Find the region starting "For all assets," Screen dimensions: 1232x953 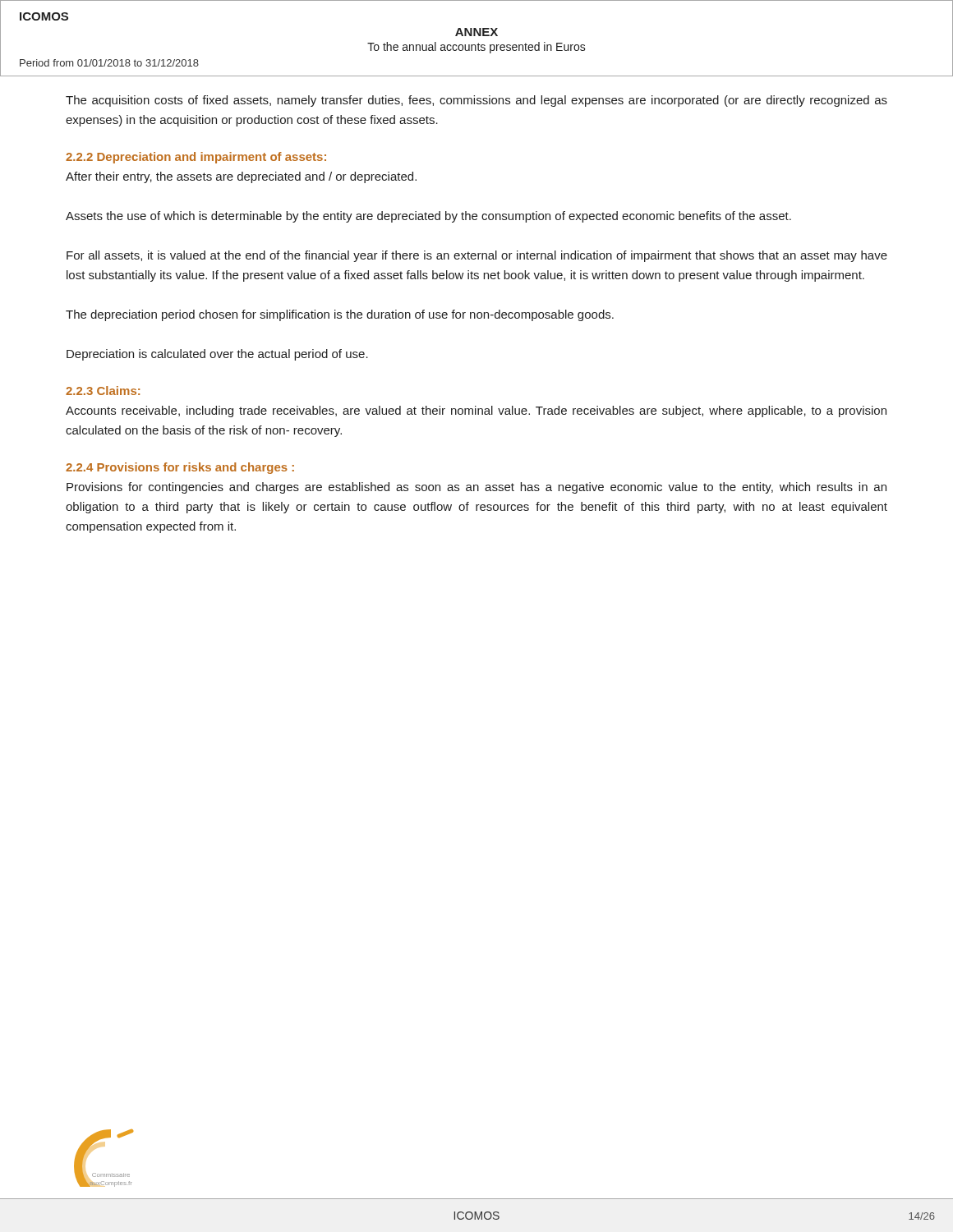476,265
